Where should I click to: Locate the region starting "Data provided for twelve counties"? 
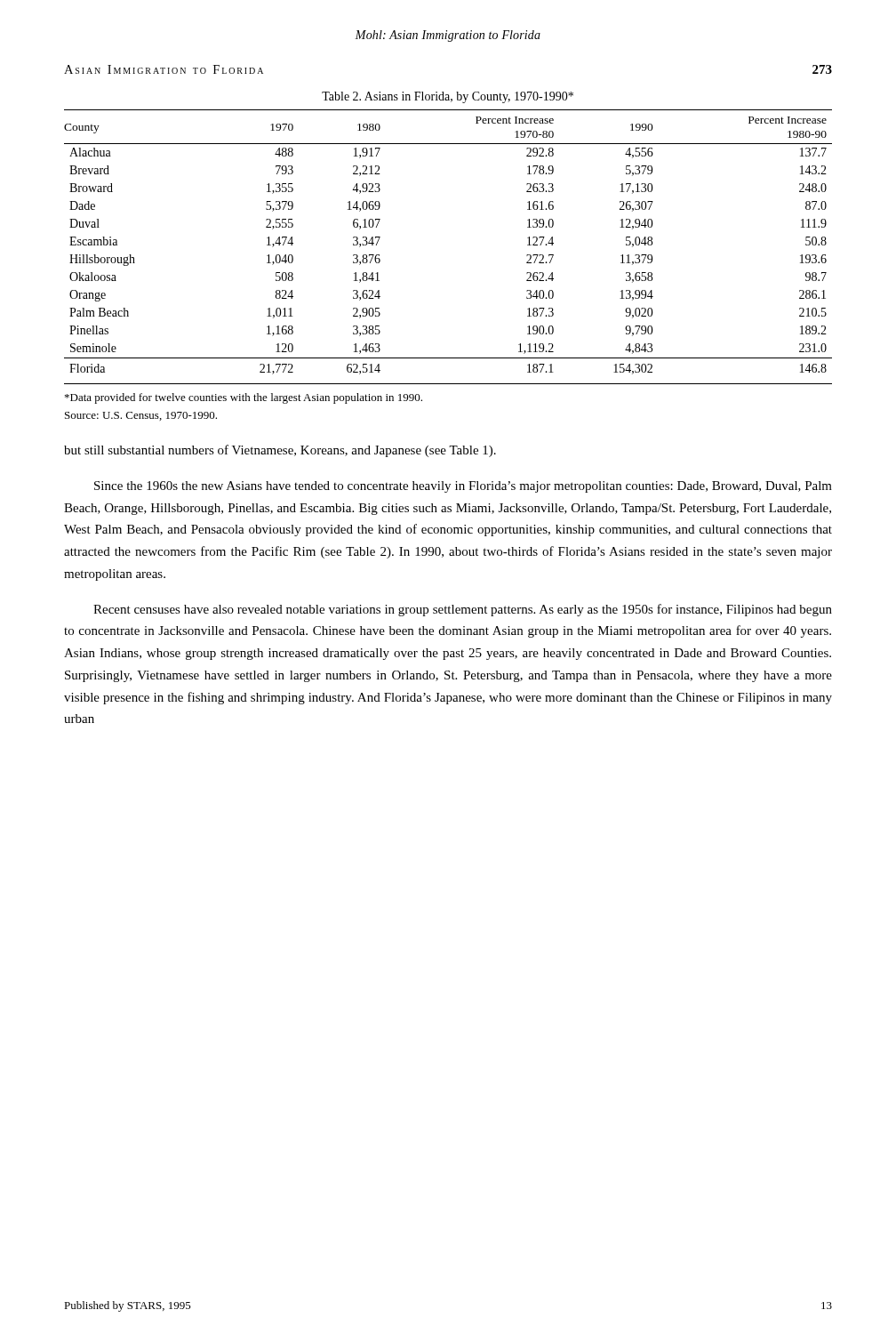[x=244, y=406]
